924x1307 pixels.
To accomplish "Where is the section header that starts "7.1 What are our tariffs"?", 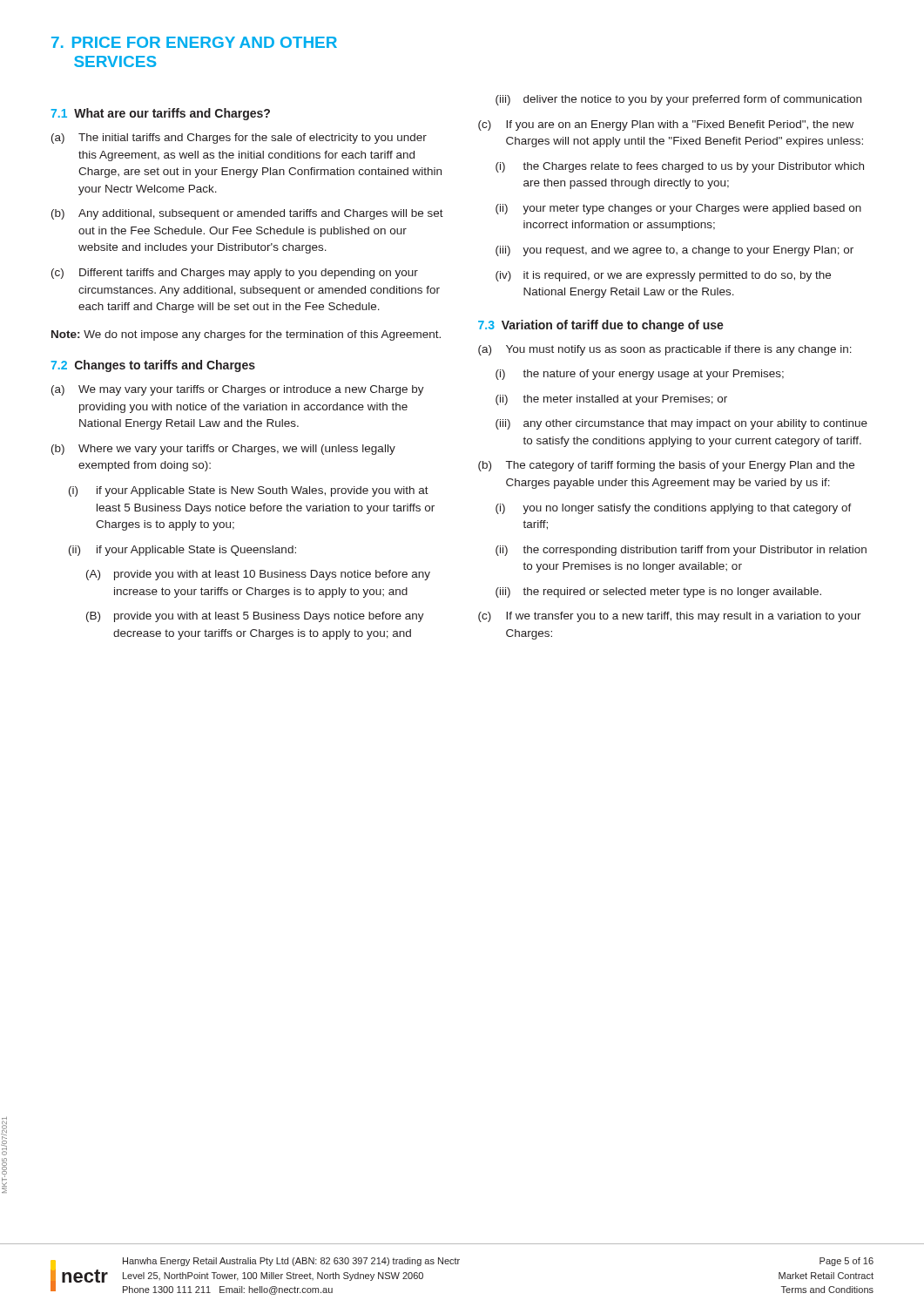I will [161, 113].
